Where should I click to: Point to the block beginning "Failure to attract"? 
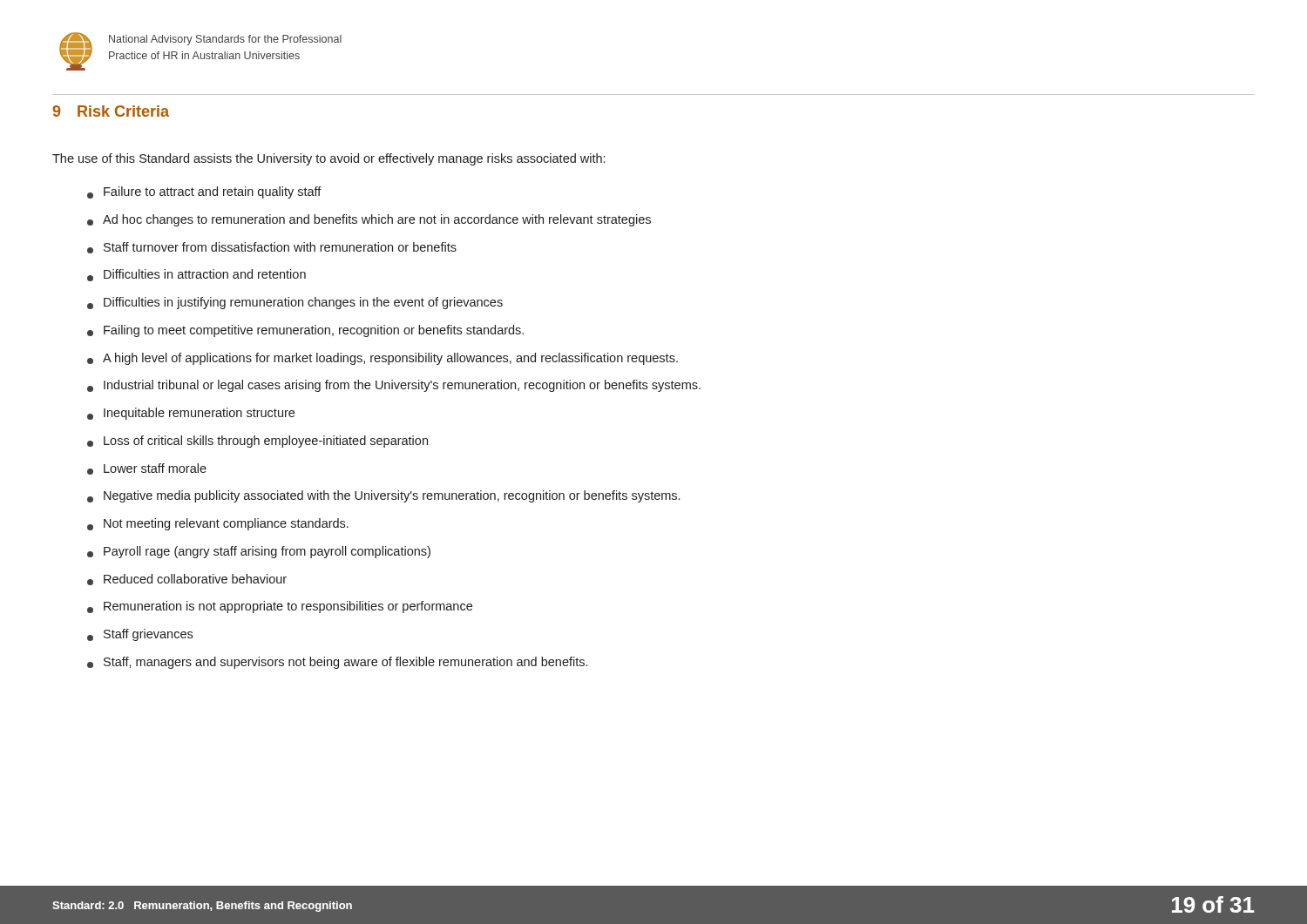tap(204, 192)
